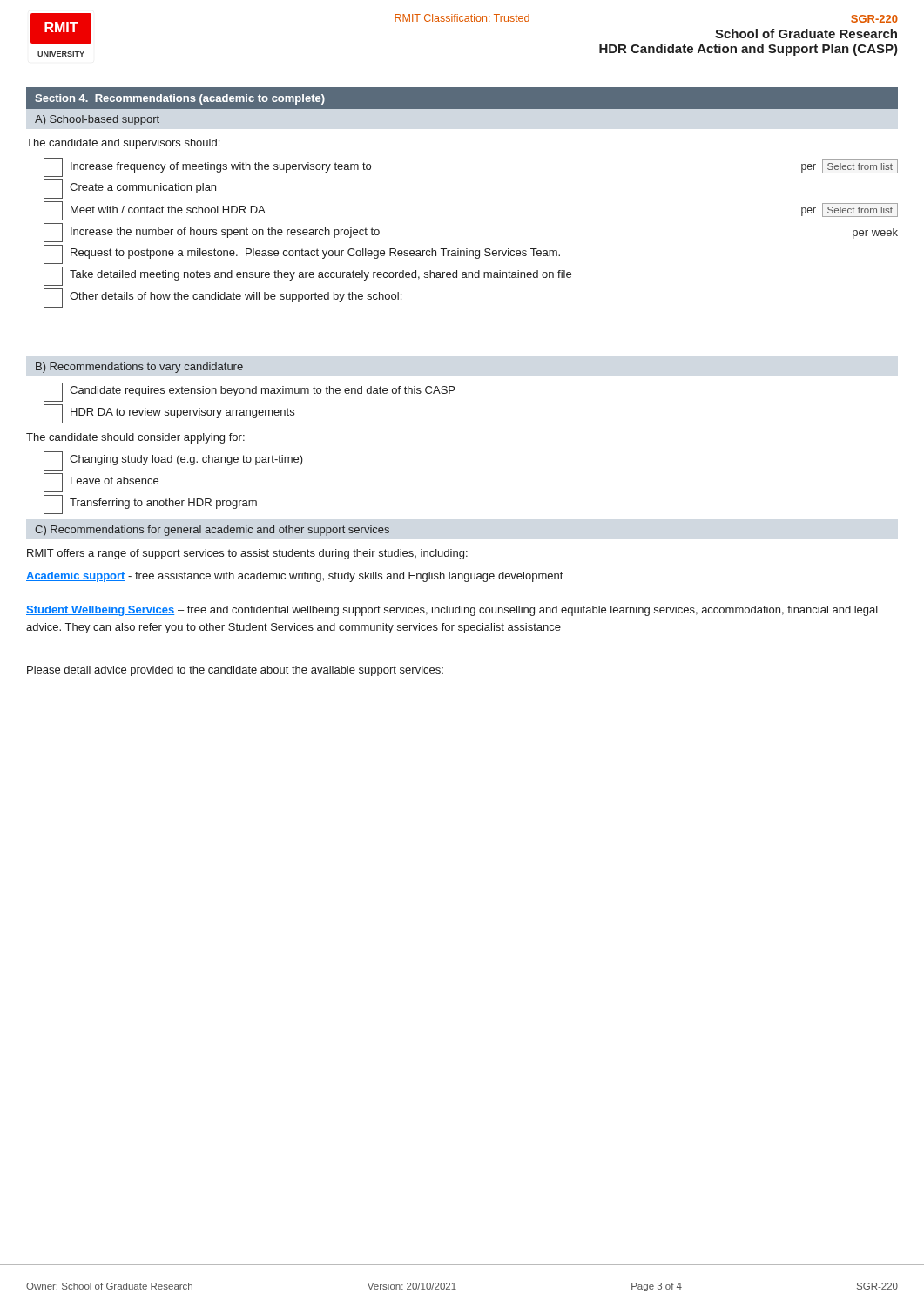
Task: Find the text starting "C) Recommendations for general academic and"
Action: (212, 529)
